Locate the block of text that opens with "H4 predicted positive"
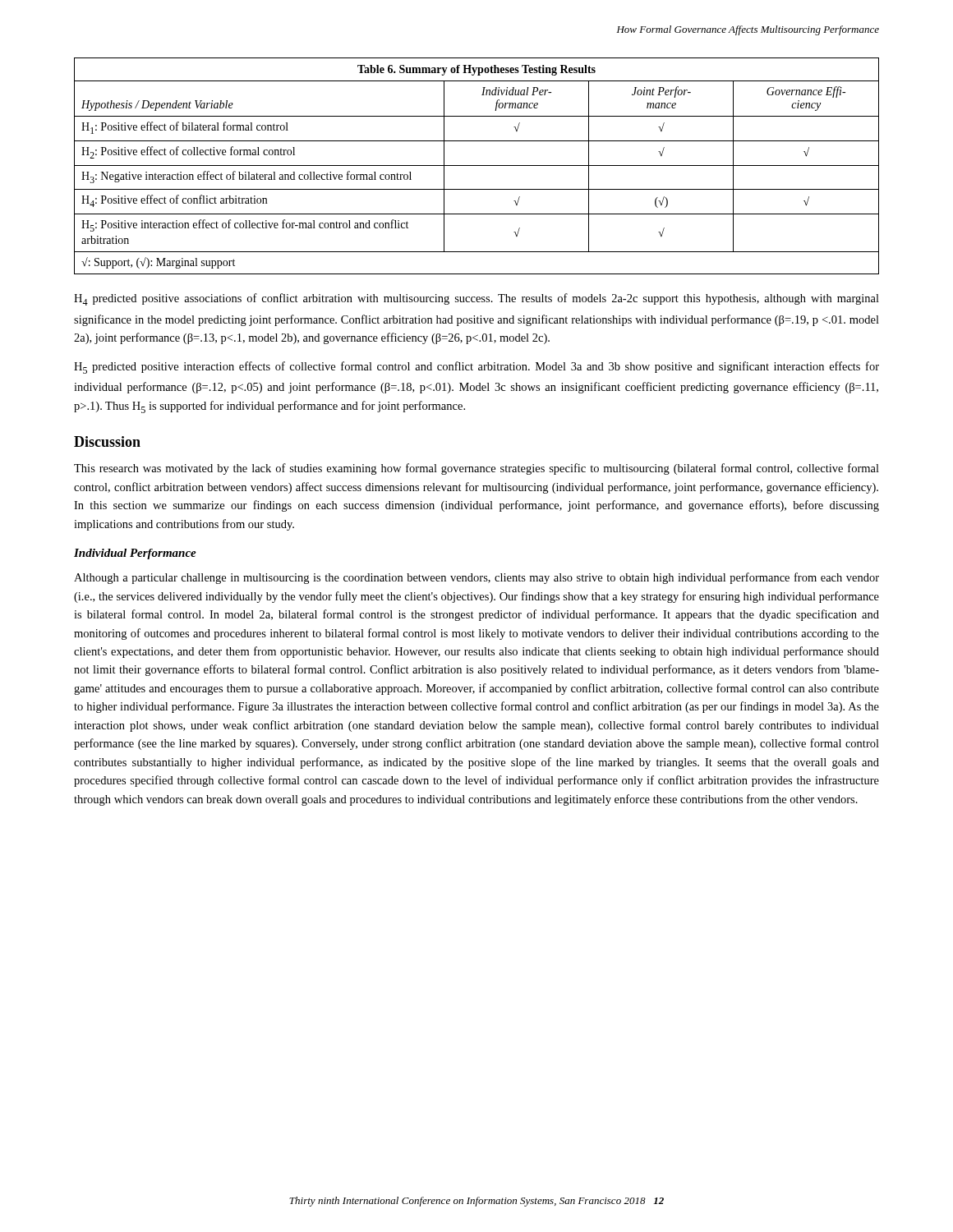This screenshot has width=953, height=1232. coord(476,318)
